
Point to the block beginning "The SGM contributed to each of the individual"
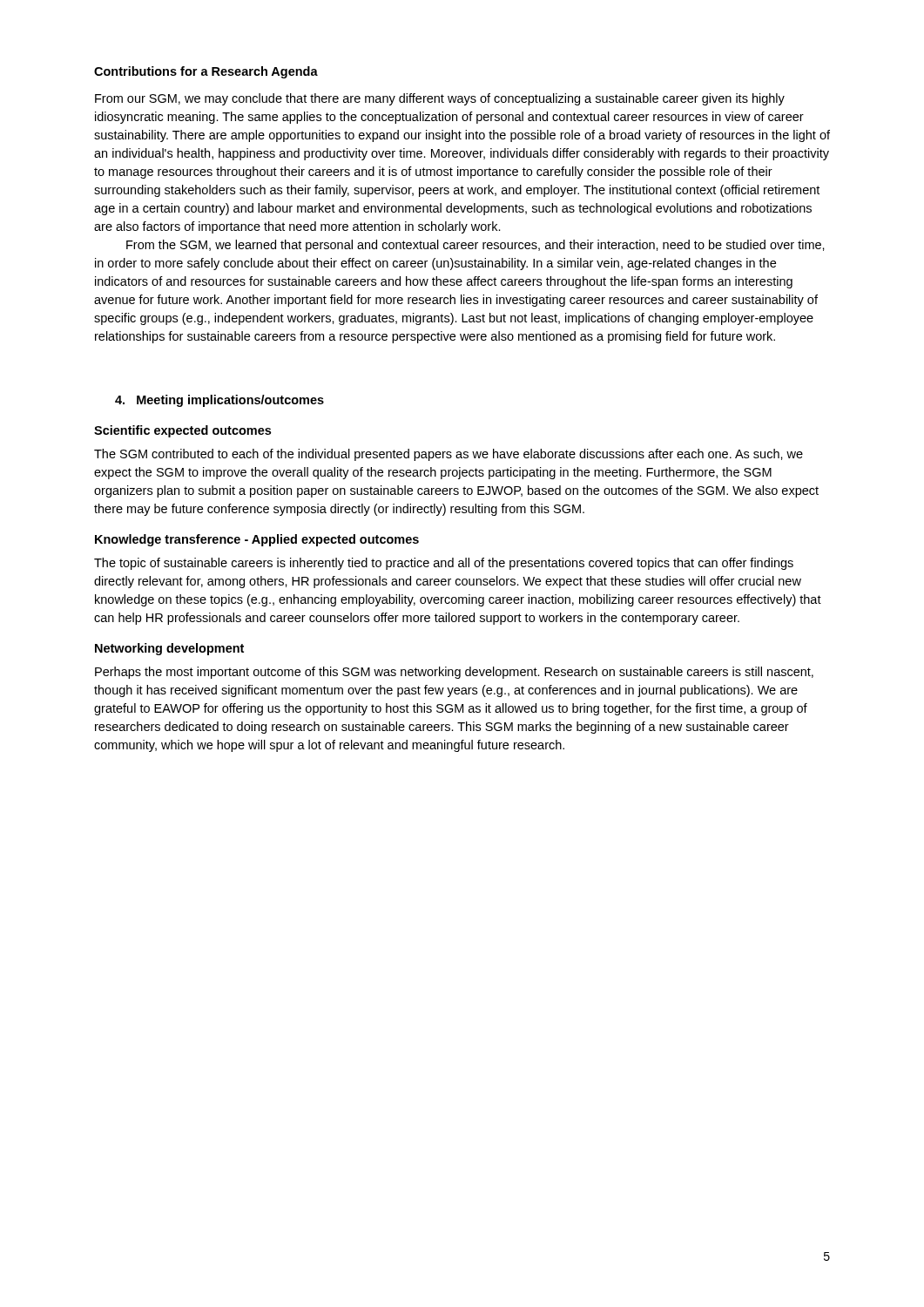[462, 482]
